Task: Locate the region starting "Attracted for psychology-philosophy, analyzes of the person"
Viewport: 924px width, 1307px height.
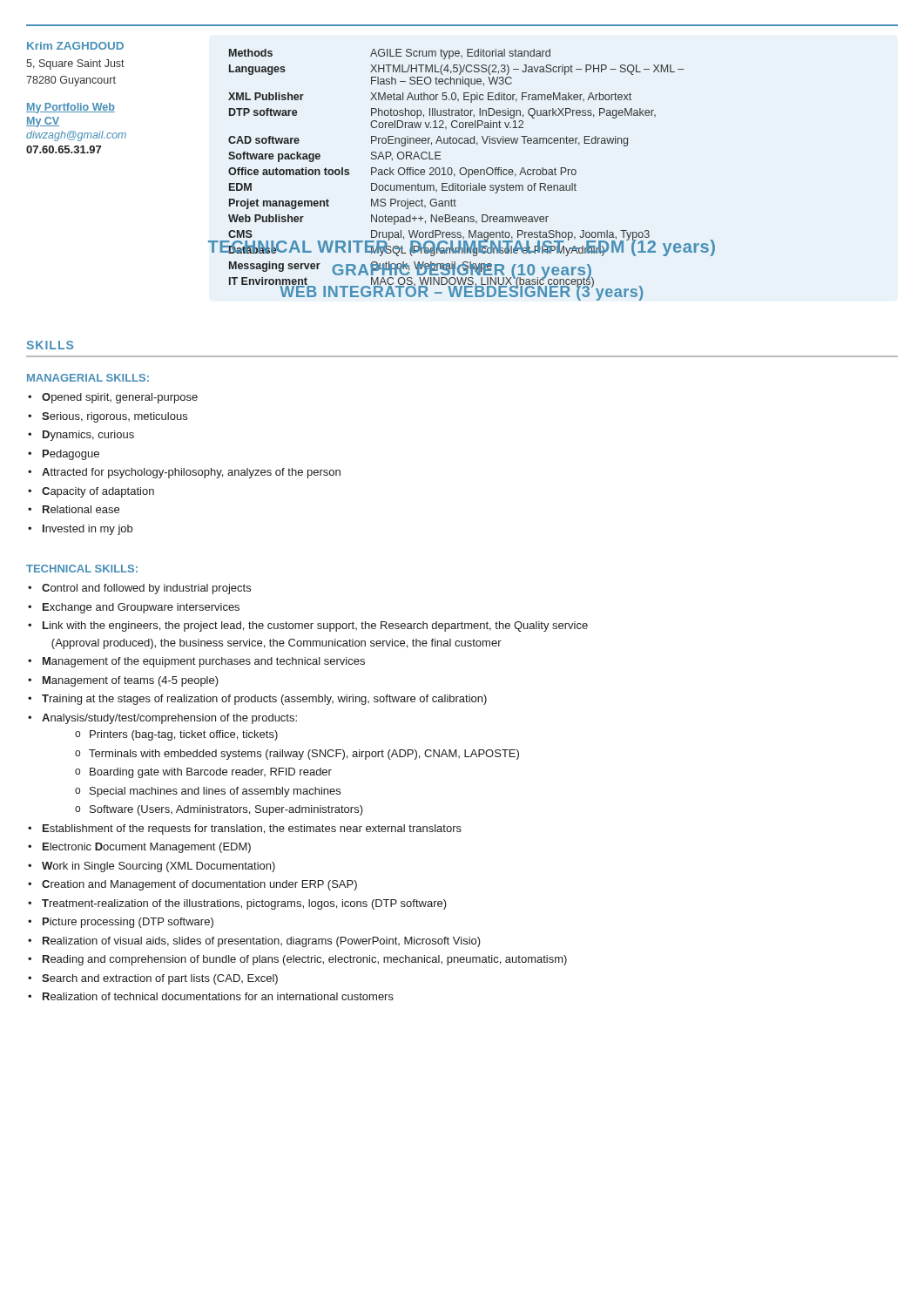Action: (191, 472)
